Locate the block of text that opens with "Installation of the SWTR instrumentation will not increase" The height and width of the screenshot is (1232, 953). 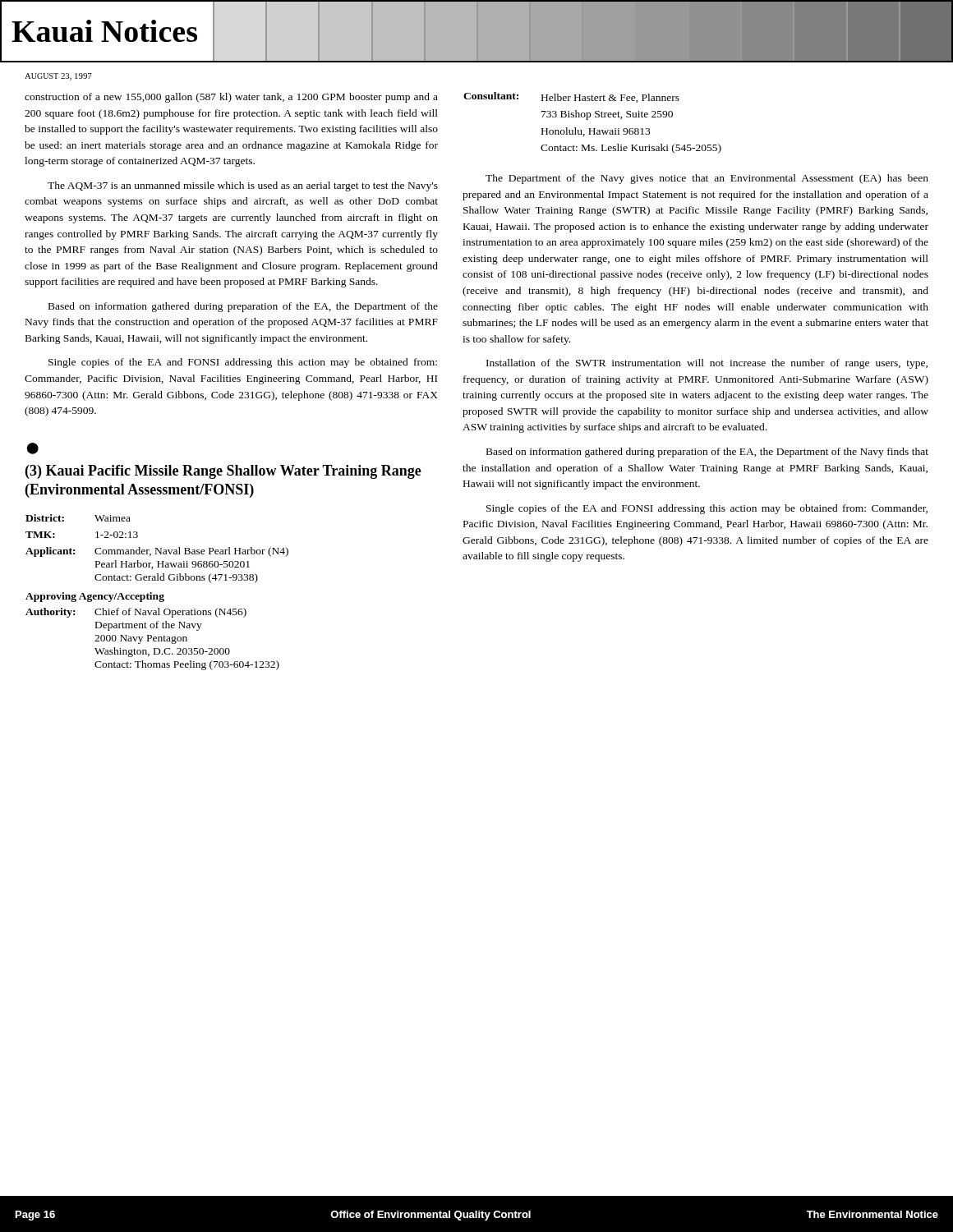(695, 395)
